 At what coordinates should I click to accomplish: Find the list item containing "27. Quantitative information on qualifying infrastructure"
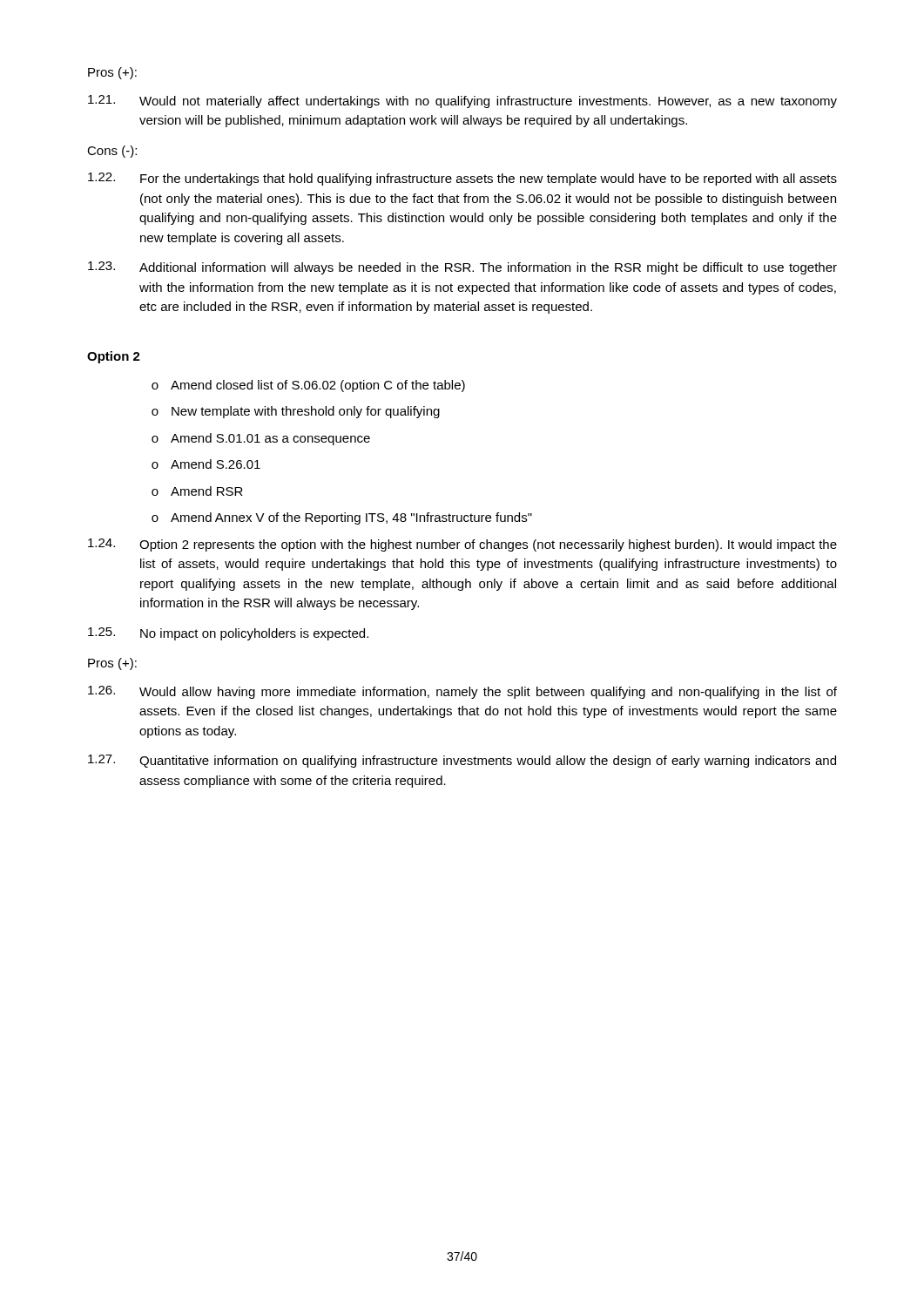click(x=462, y=771)
